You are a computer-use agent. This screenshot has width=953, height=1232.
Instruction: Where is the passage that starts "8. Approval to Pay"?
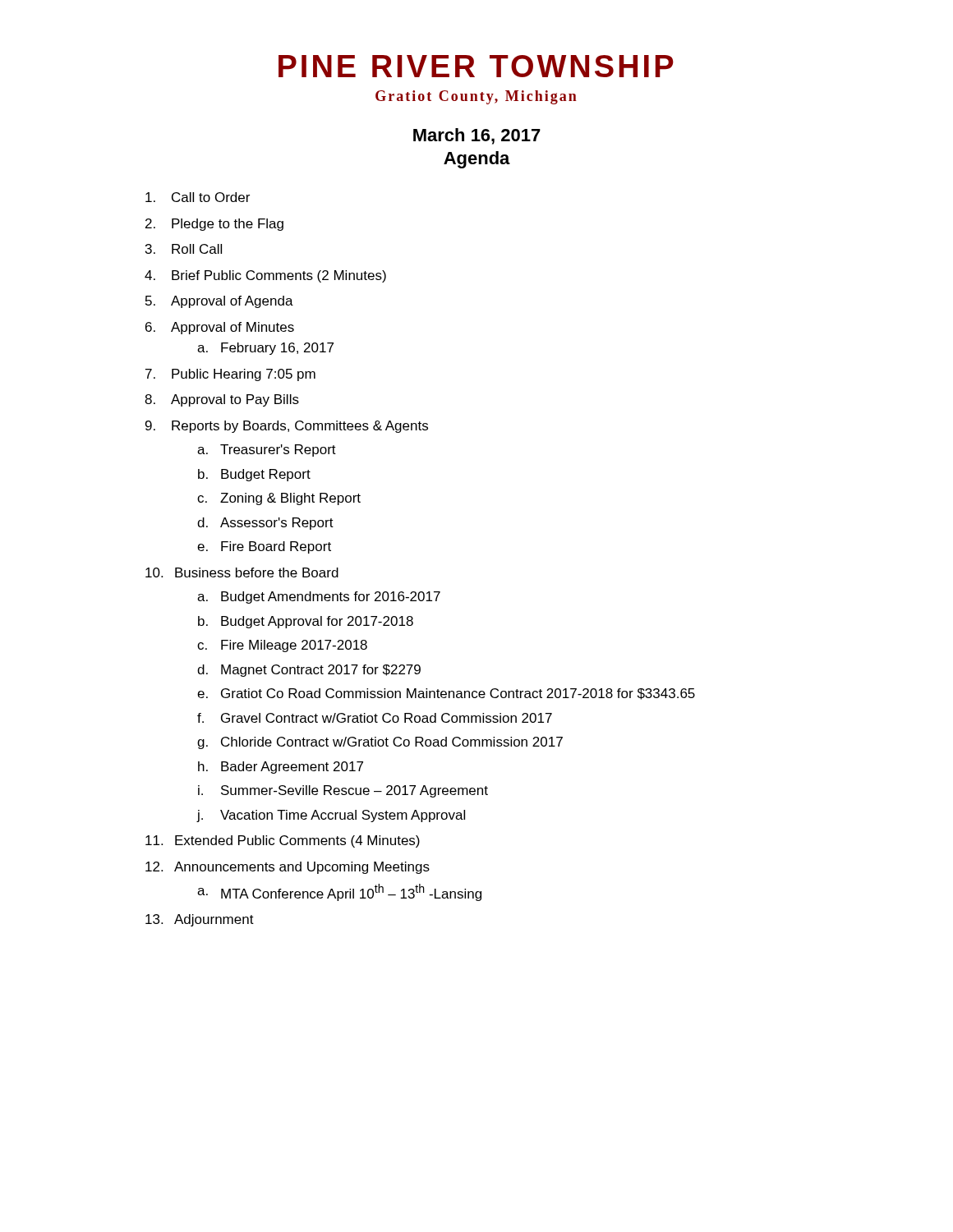222,400
